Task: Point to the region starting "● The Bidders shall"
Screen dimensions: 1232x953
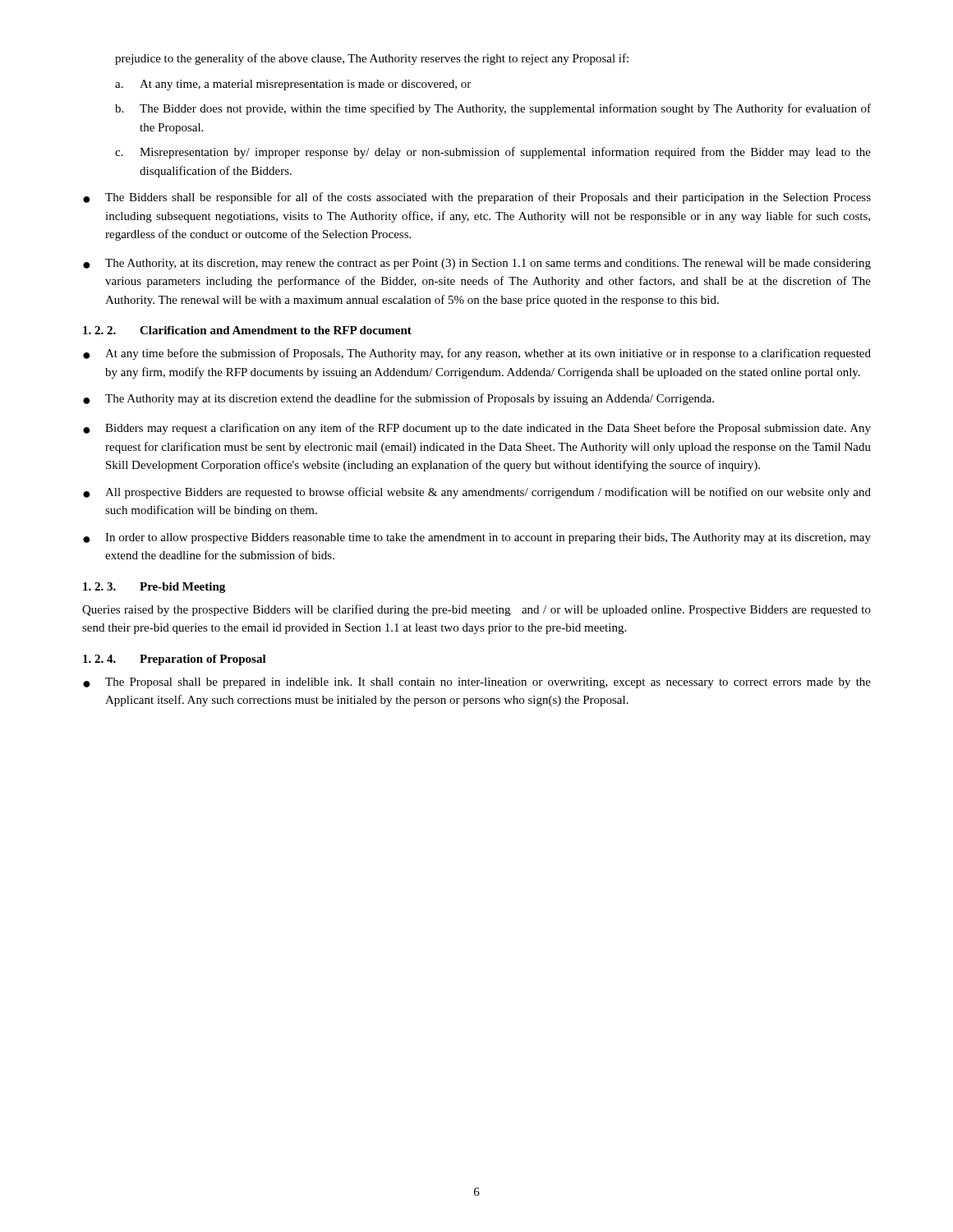Action: (476, 216)
